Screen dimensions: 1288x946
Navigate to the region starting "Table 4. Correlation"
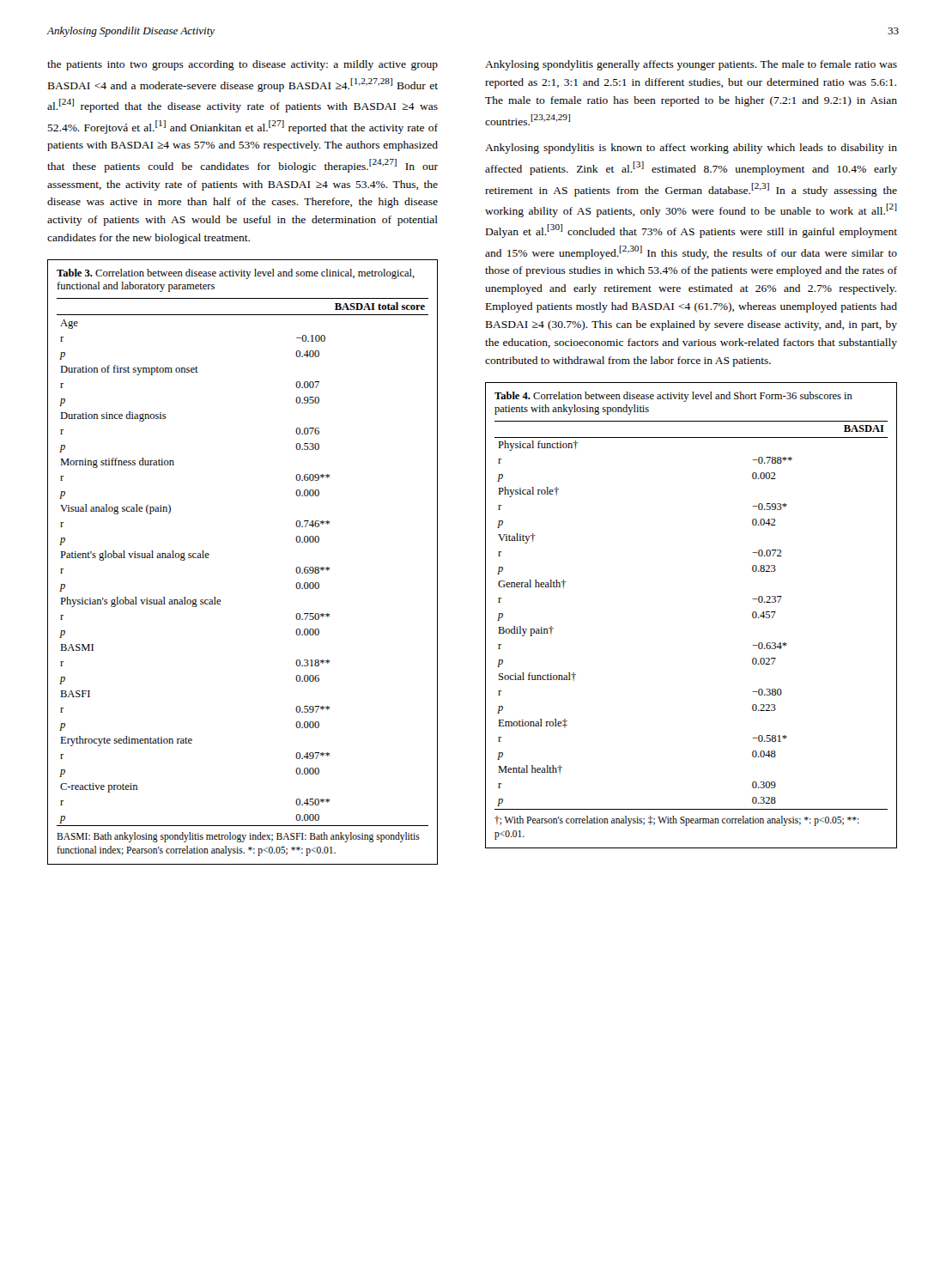tap(673, 402)
